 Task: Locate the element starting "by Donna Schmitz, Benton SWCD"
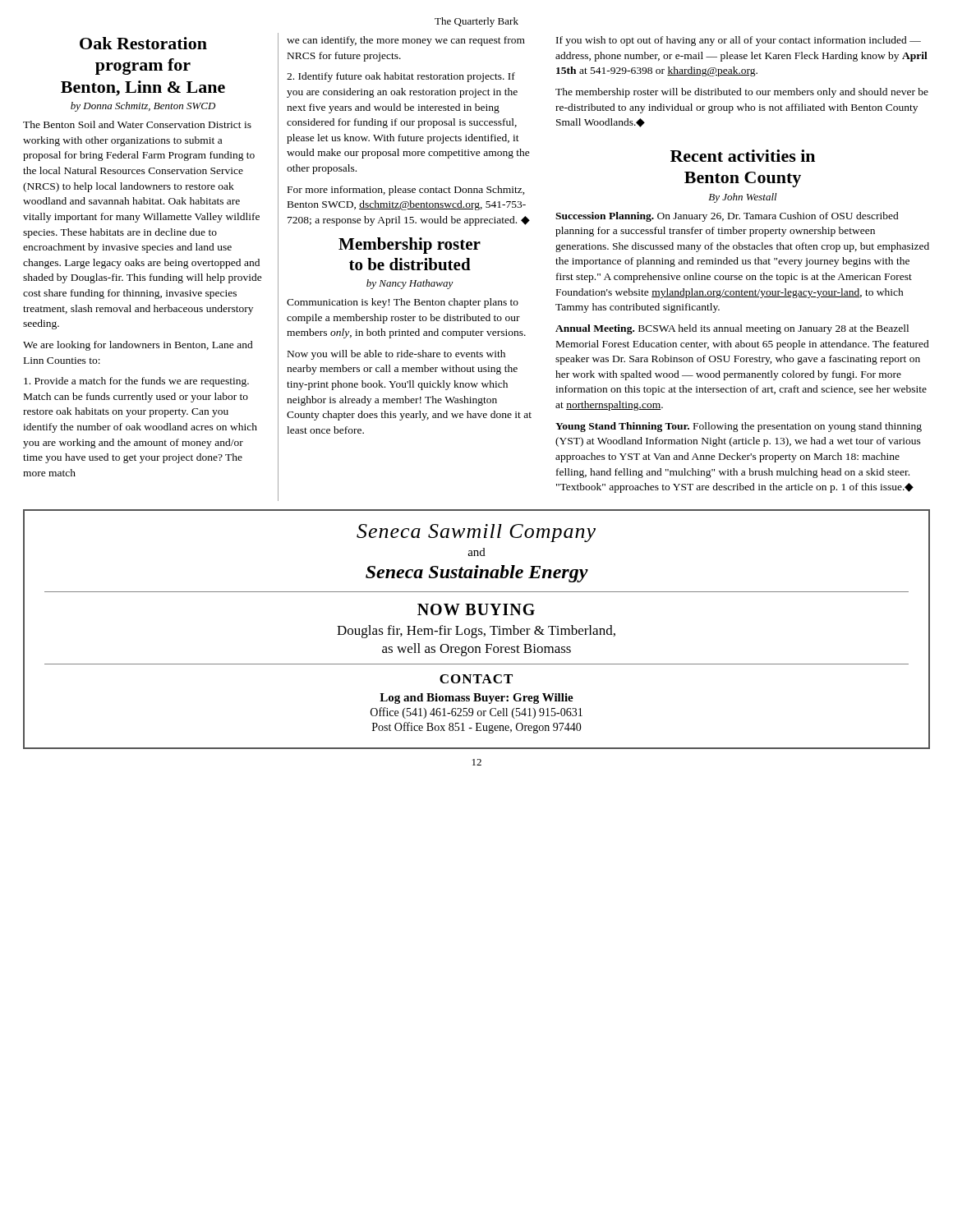pyautogui.click(x=143, y=106)
